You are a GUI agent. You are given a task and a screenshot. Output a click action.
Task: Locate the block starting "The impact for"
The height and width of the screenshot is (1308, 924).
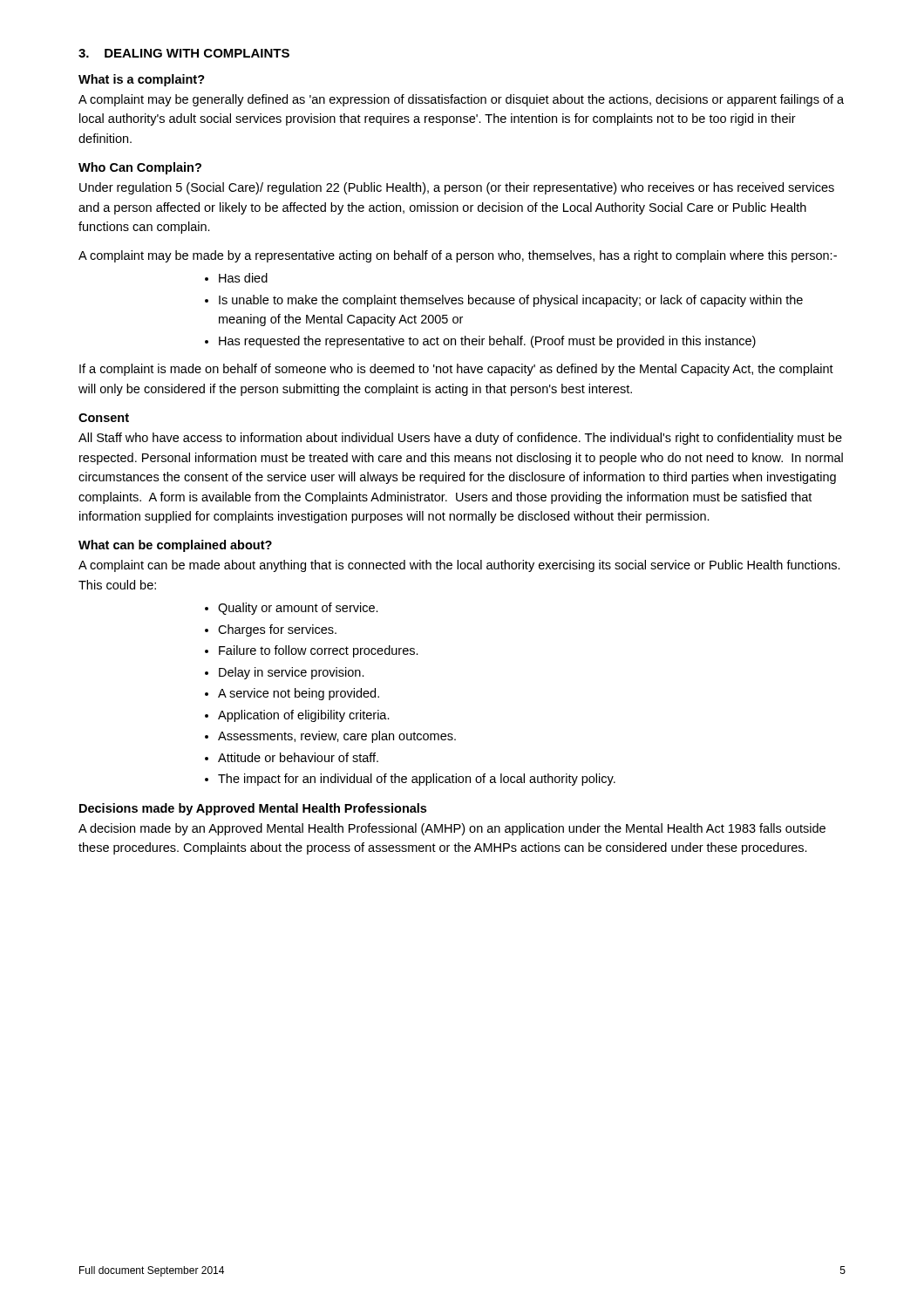click(x=417, y=779)
